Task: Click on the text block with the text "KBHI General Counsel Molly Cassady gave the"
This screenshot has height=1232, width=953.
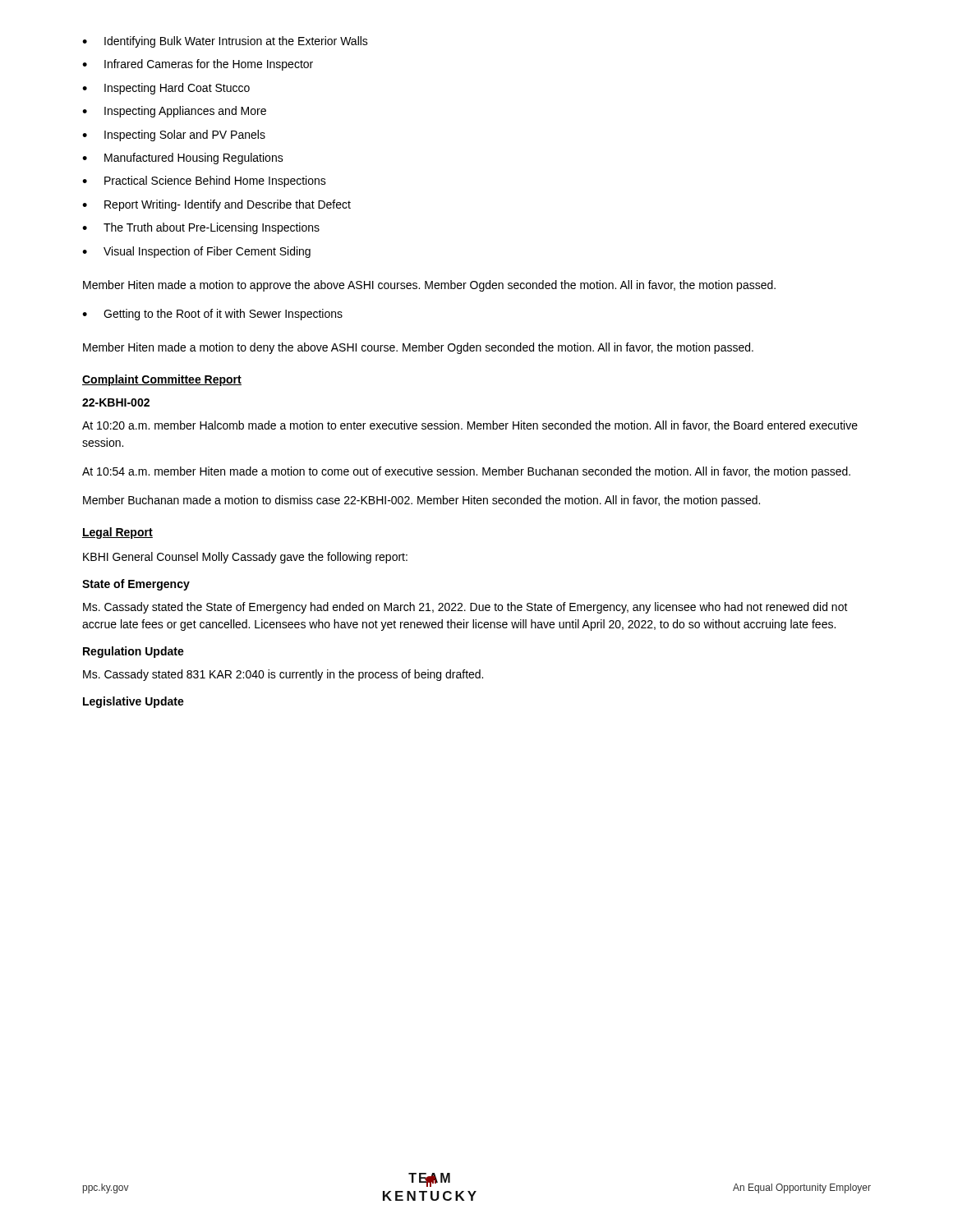Action: click(x=245, y=557)
